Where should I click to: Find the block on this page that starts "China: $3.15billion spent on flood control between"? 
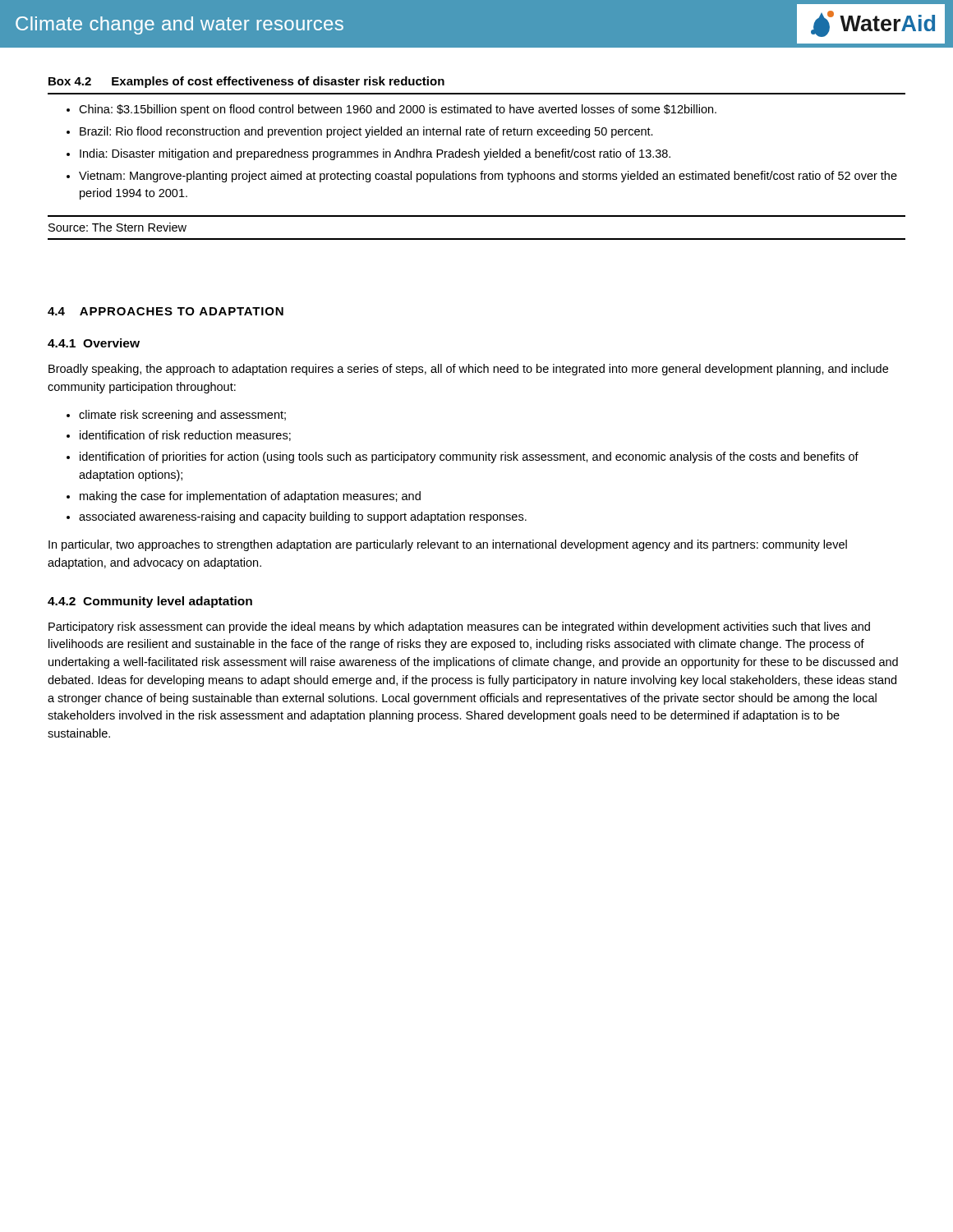(398, 109)
